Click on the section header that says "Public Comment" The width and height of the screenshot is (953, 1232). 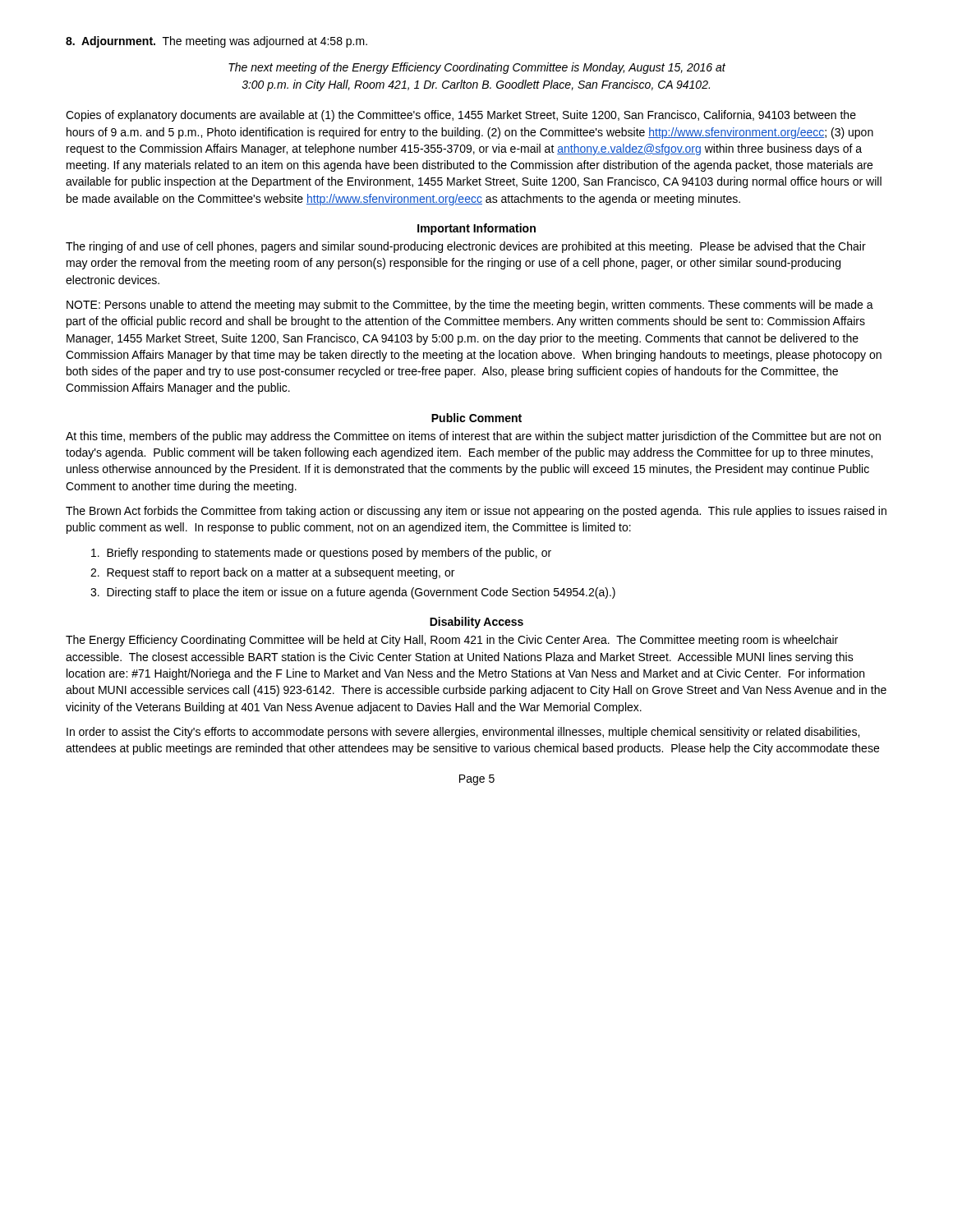[476, 418]
